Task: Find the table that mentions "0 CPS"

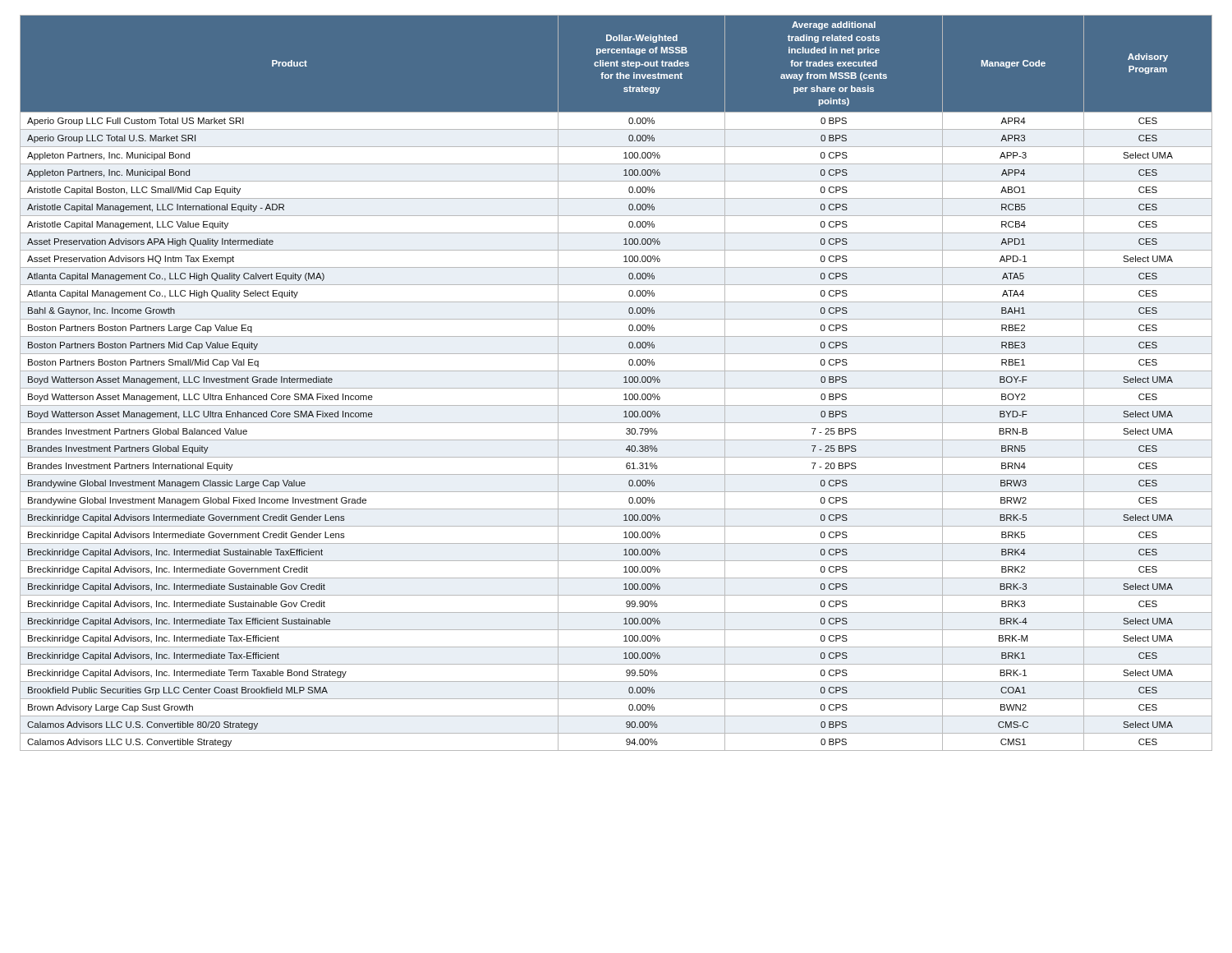Action: click(x=616, y=383)
